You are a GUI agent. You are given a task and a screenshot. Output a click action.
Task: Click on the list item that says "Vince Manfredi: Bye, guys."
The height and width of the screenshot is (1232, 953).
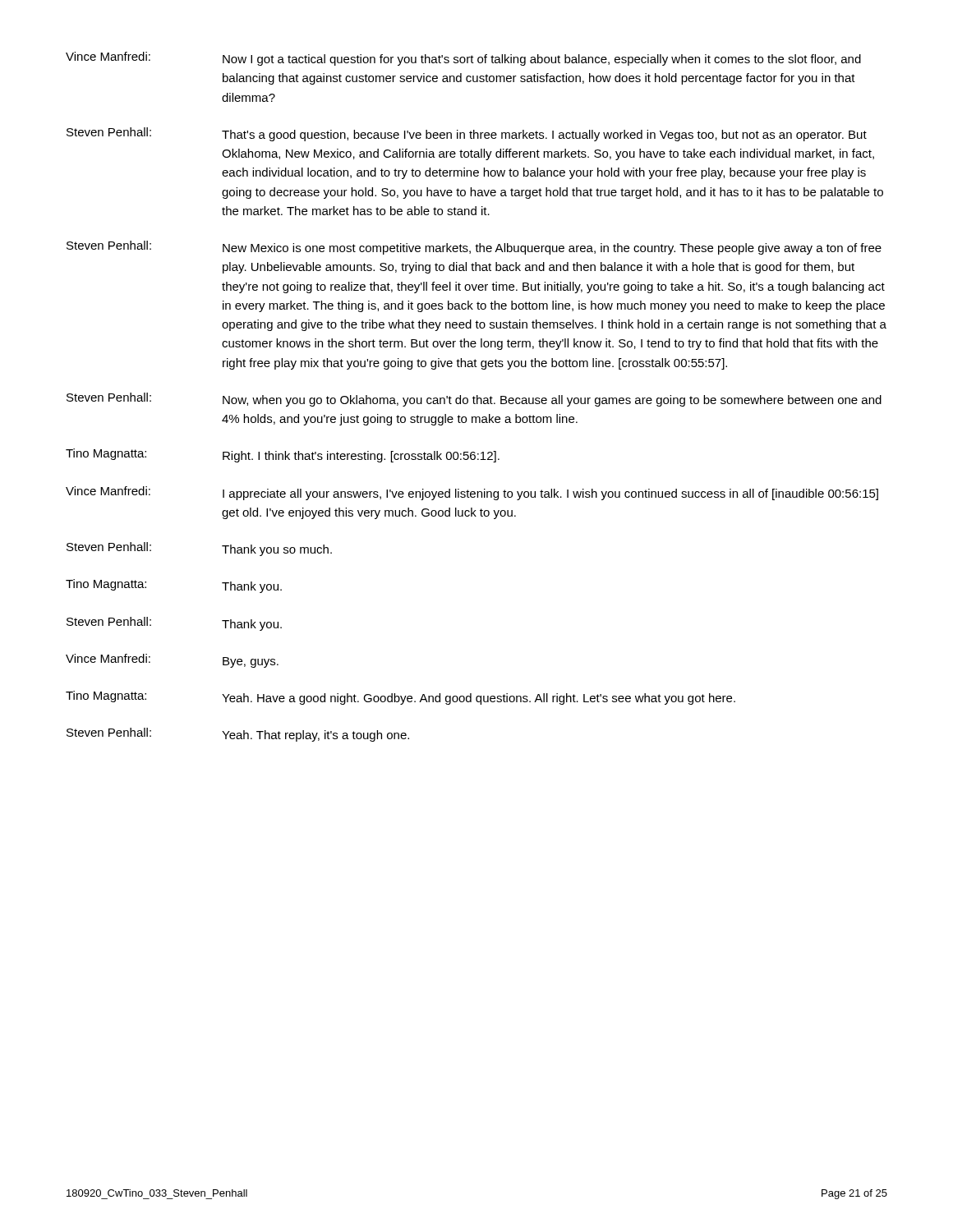105,661
